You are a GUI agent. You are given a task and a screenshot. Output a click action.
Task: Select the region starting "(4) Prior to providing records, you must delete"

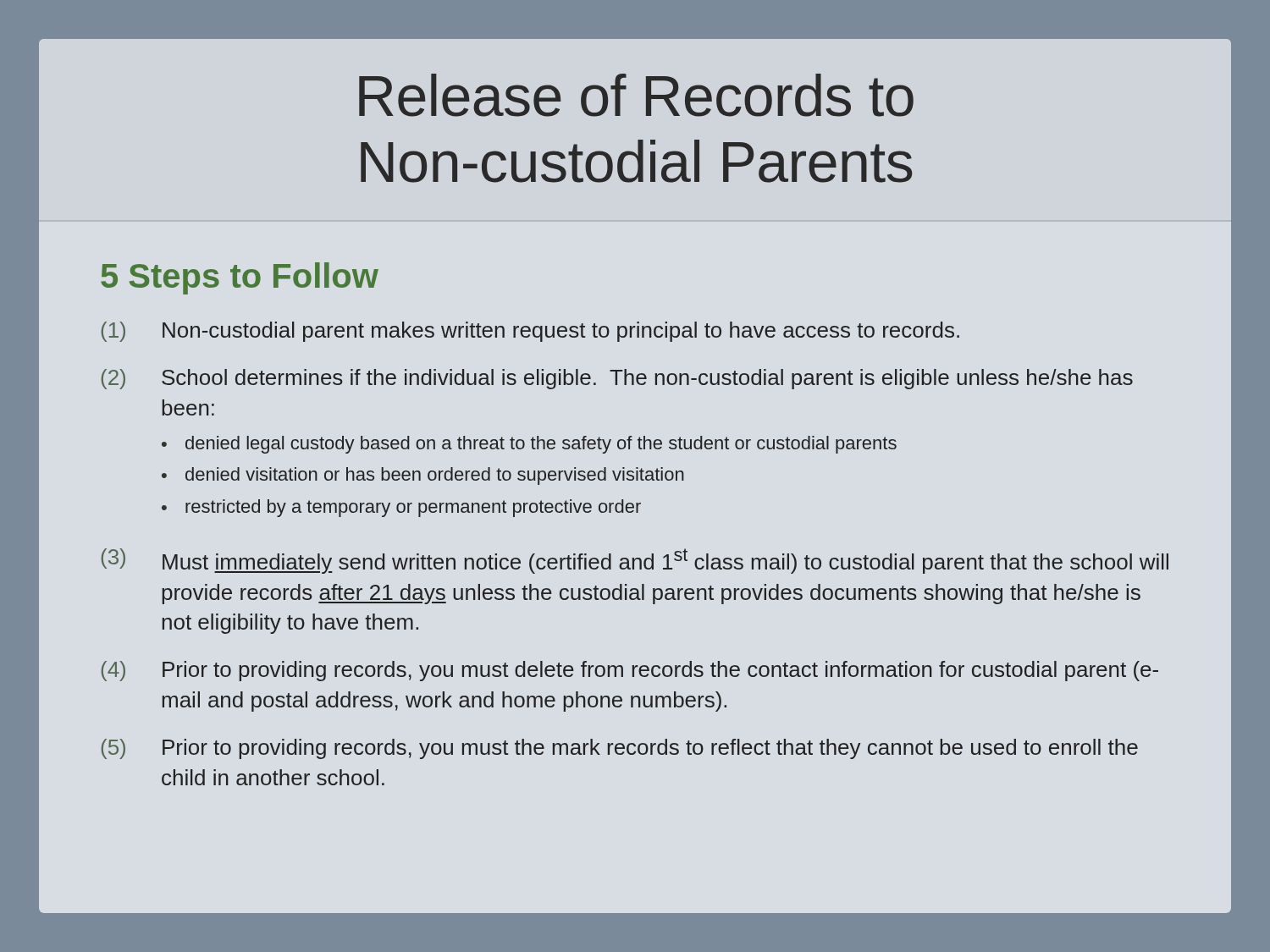[635, 686]
